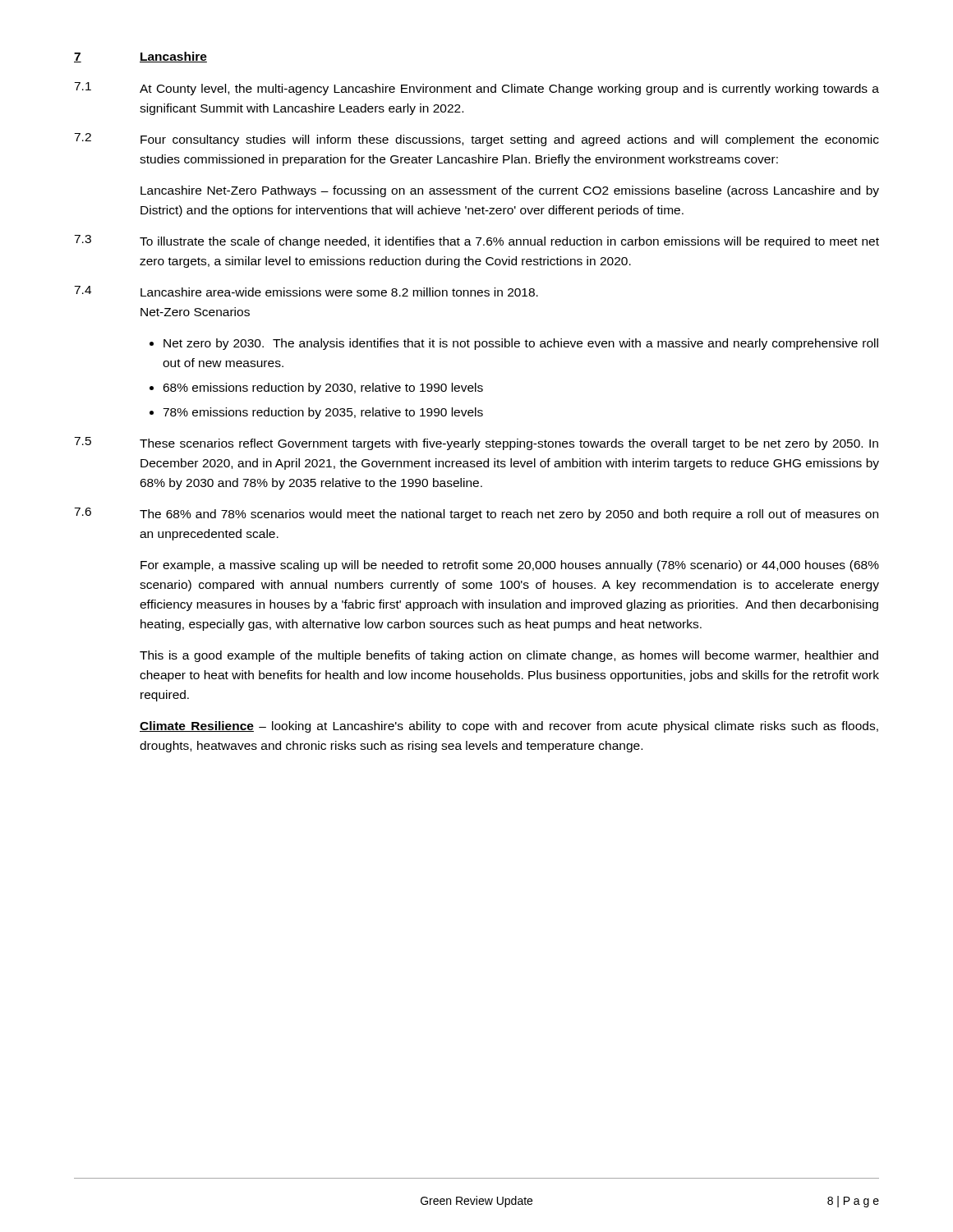Screen dimensions: 1232x953
Task: Click on the region starting "1 At County level, the multi-agency Lancashire Environment"
Action: pyautogui.click(x=476, y=99)
